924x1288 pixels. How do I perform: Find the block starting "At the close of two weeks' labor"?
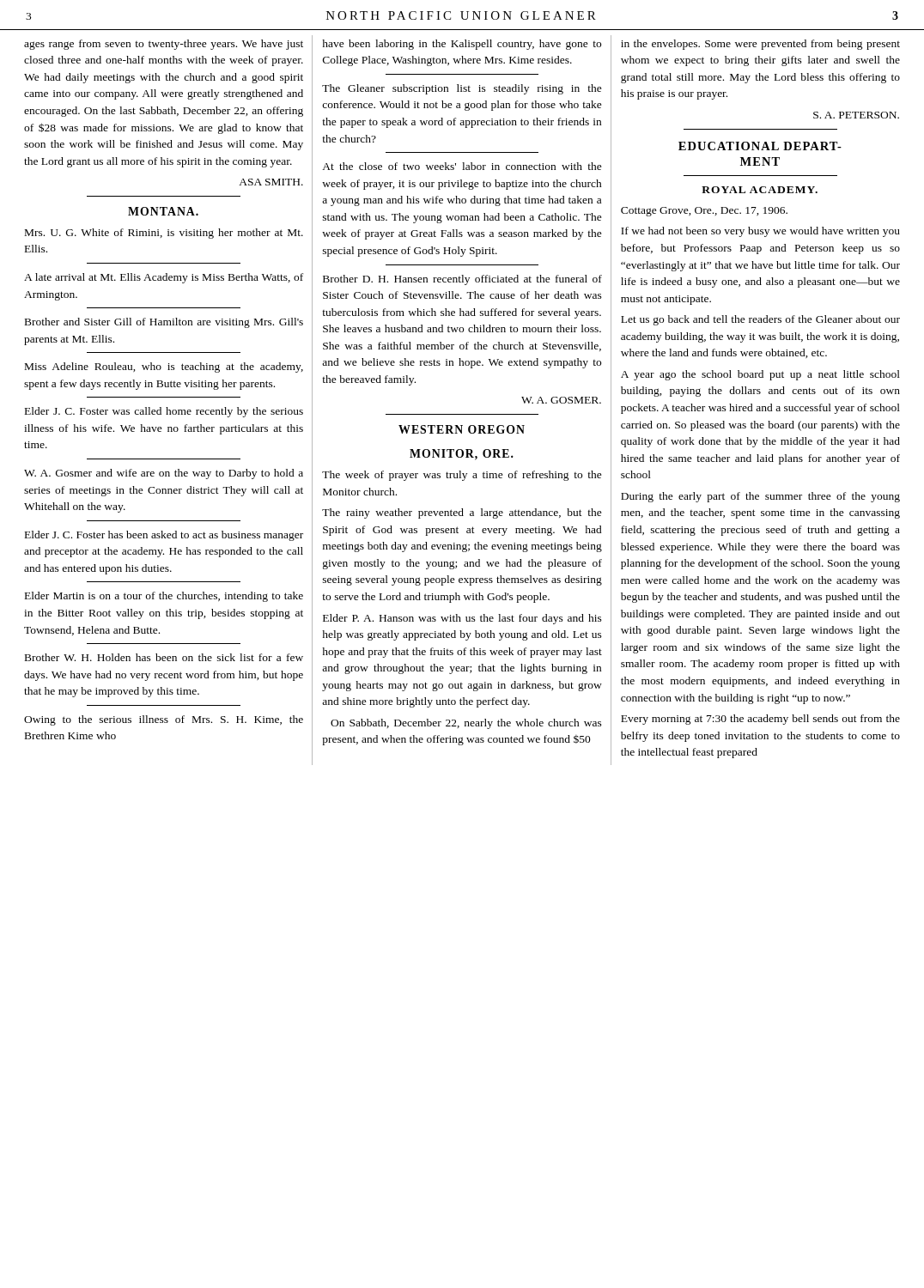462,209
